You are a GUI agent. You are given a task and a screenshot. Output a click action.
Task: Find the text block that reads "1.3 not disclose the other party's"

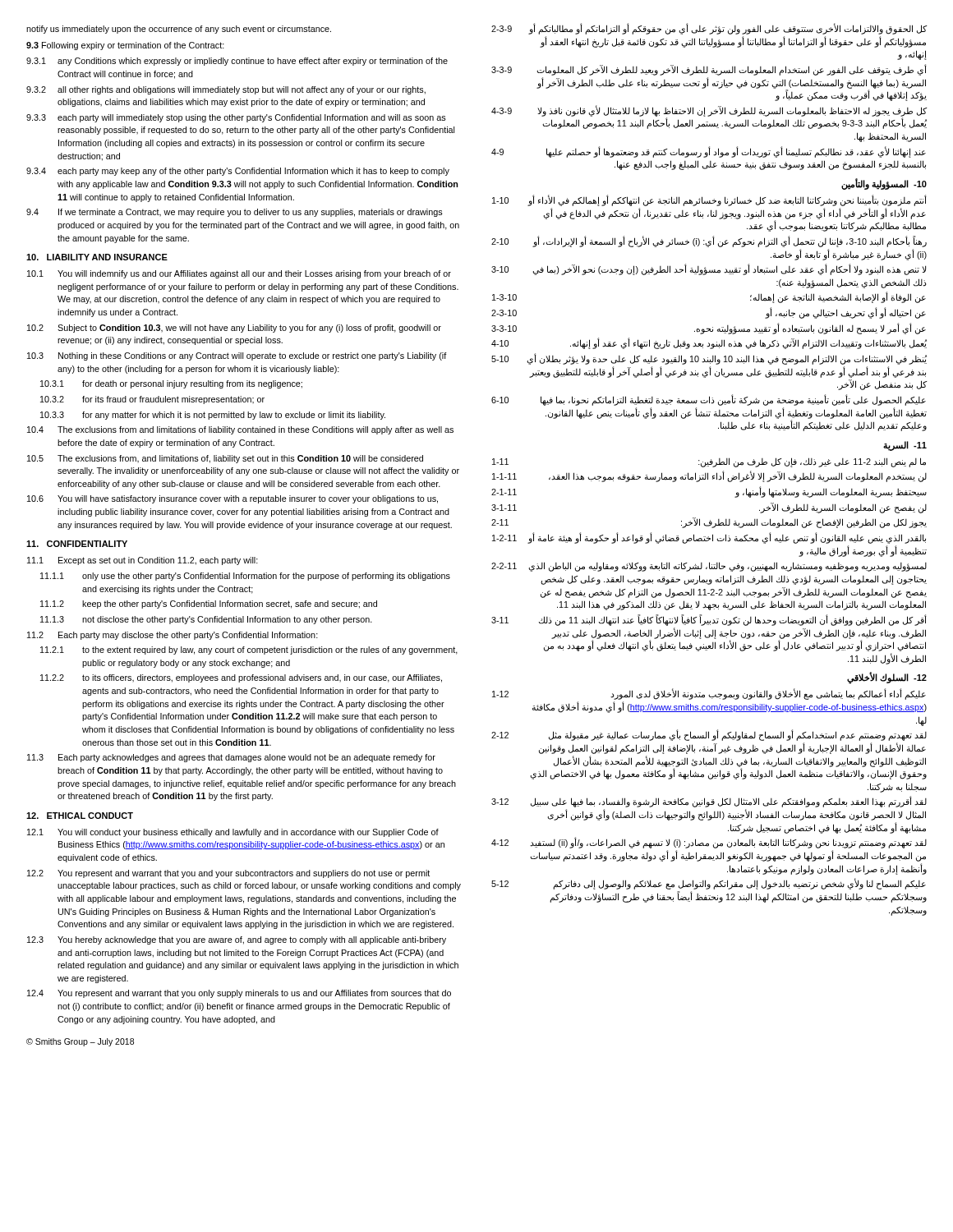point(244,620)
